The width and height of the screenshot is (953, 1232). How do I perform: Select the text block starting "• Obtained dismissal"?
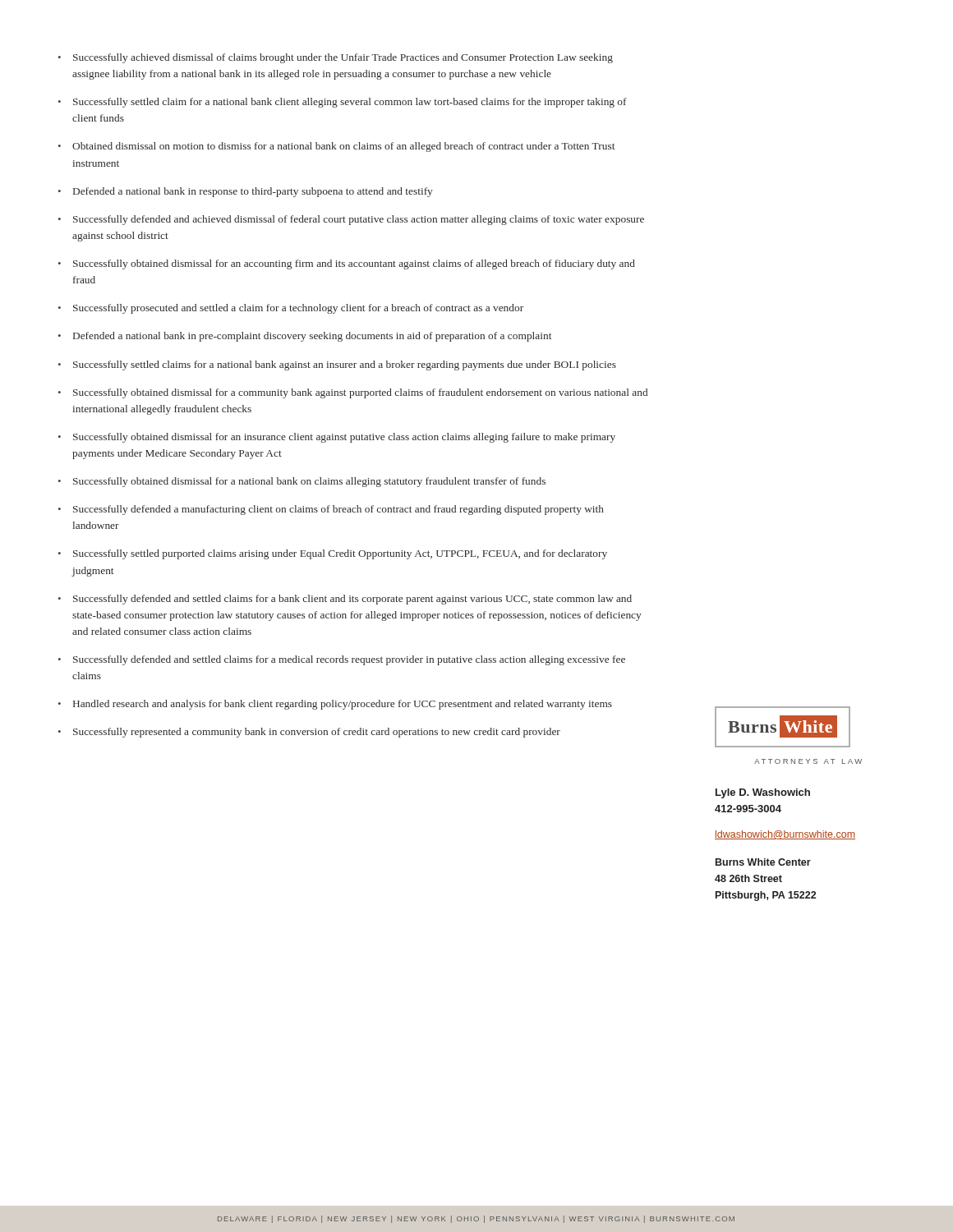[x=353, y=155]
